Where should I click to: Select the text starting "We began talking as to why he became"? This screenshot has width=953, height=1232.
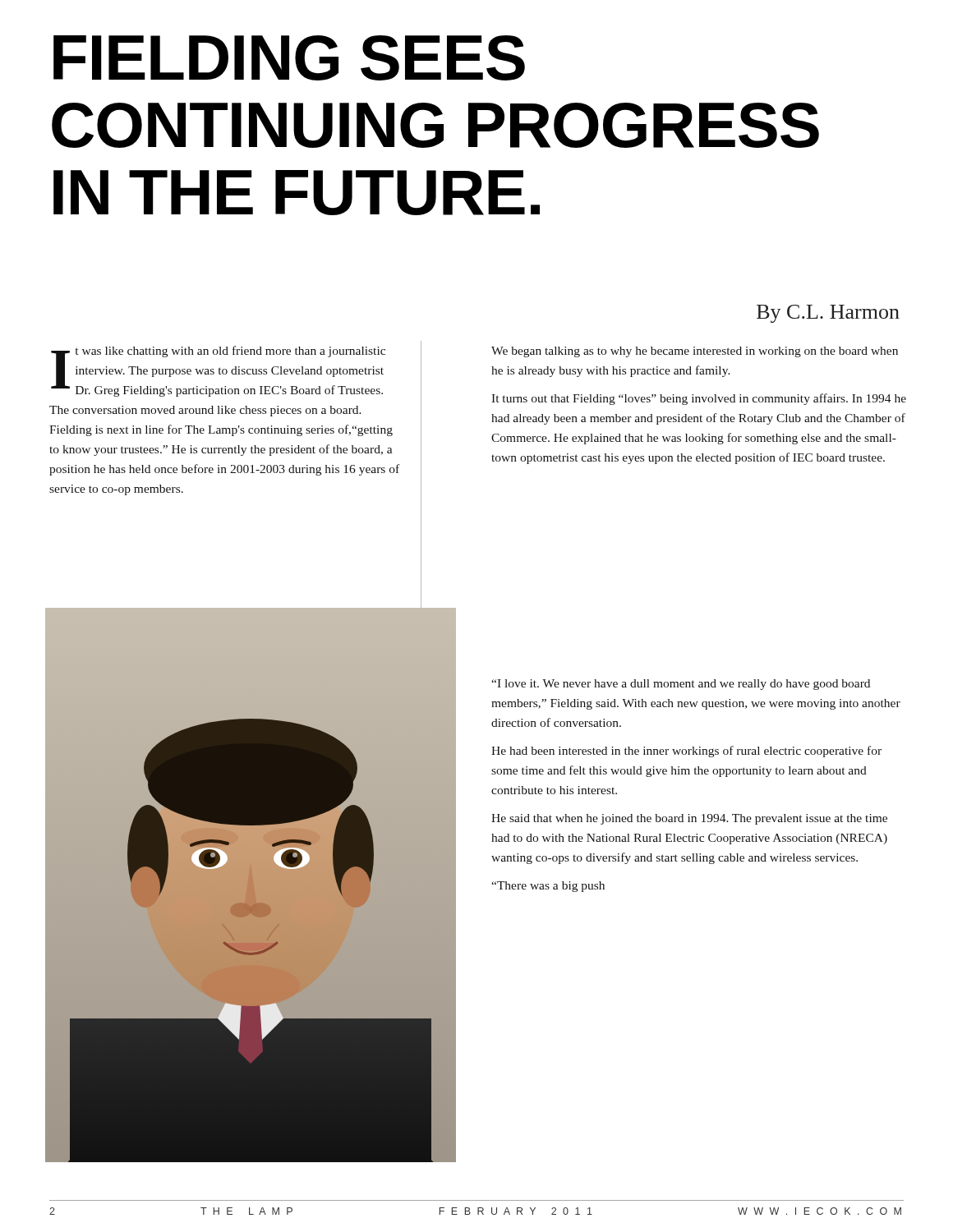700,404
